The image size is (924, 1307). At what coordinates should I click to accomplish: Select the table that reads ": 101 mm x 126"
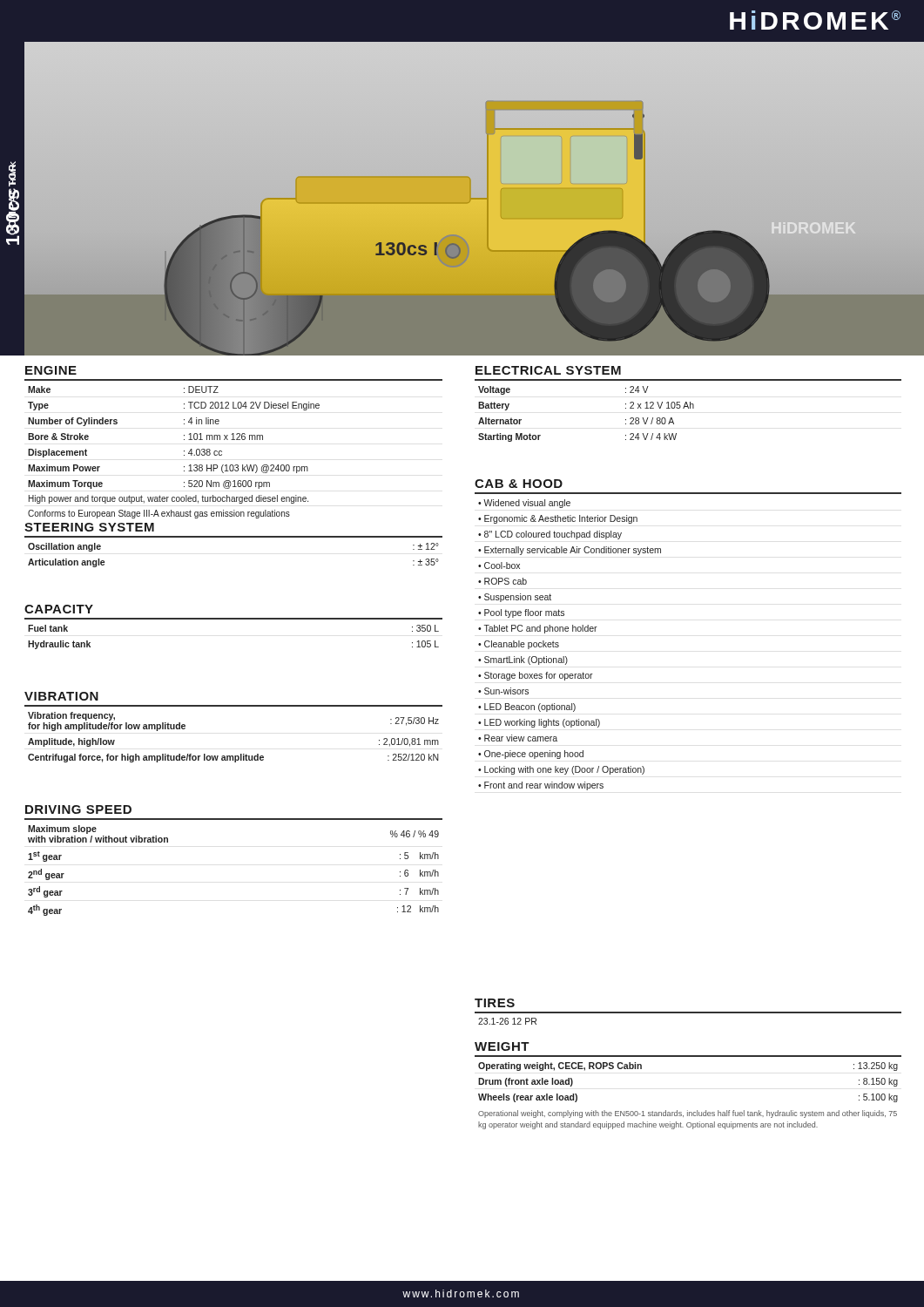tap(233, 451)
